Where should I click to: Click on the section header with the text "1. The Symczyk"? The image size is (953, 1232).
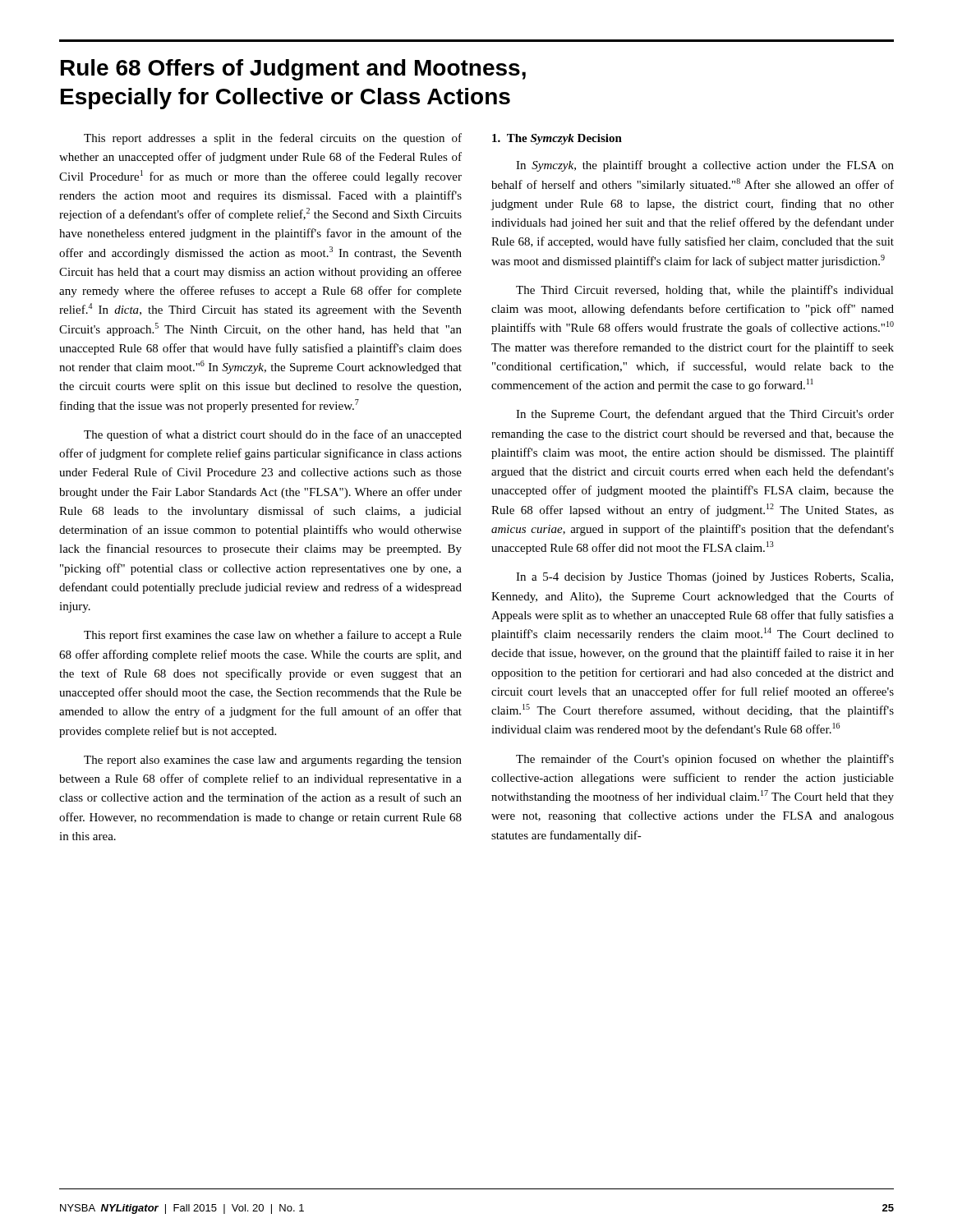coord(557,139)
